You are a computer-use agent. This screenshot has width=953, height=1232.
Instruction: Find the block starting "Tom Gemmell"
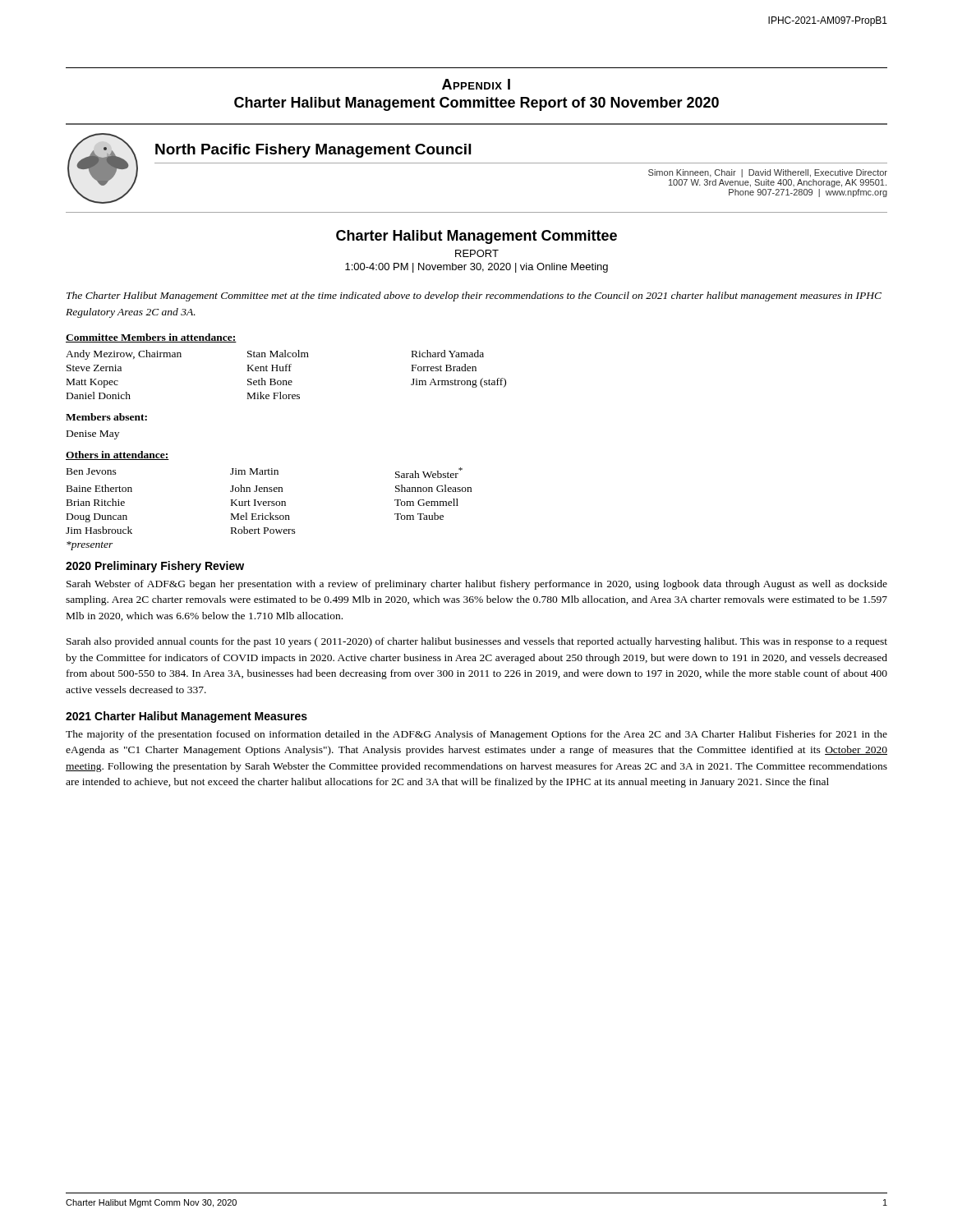[426, 502]
